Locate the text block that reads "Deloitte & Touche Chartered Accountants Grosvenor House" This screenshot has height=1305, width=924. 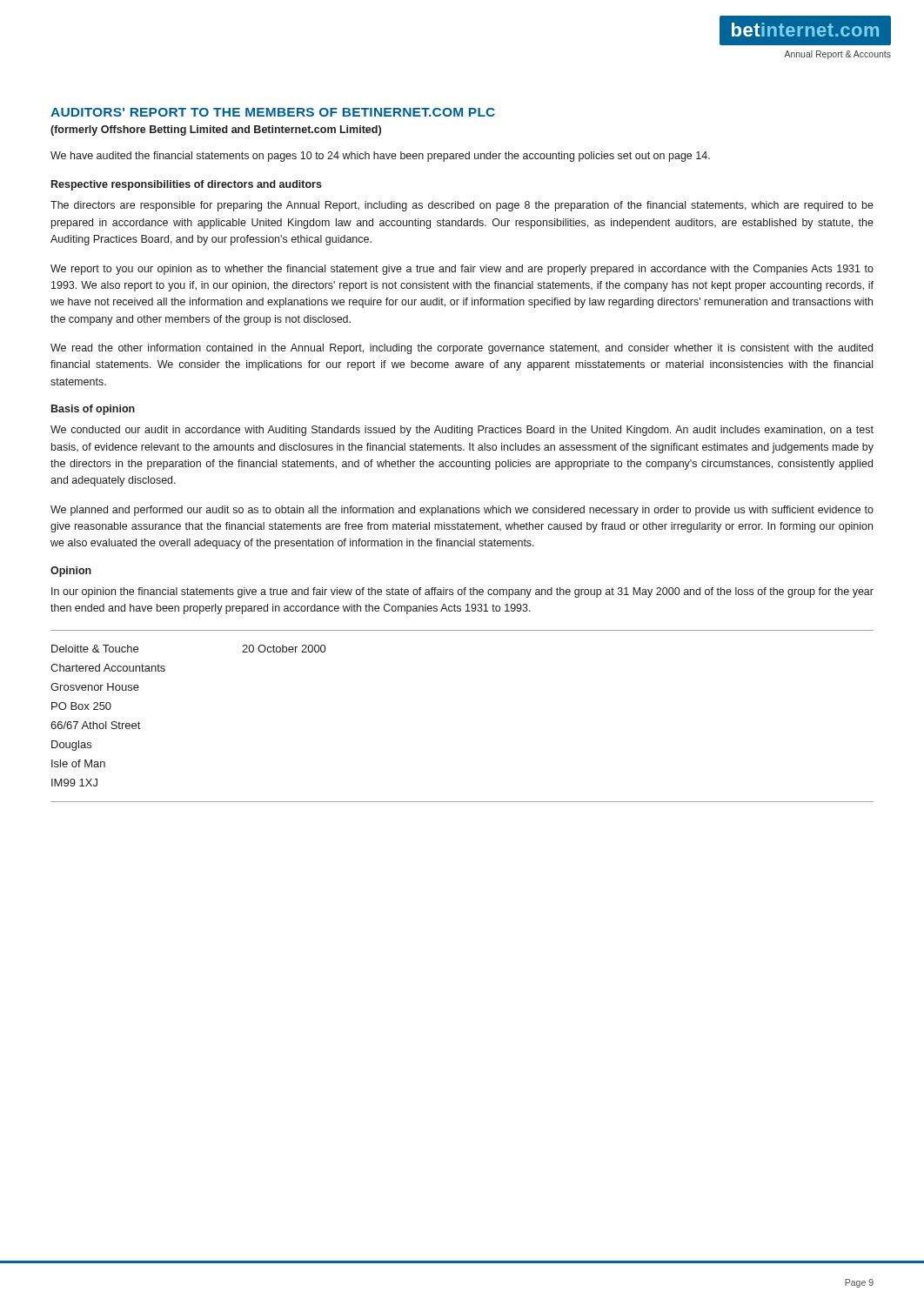[95, 649]
